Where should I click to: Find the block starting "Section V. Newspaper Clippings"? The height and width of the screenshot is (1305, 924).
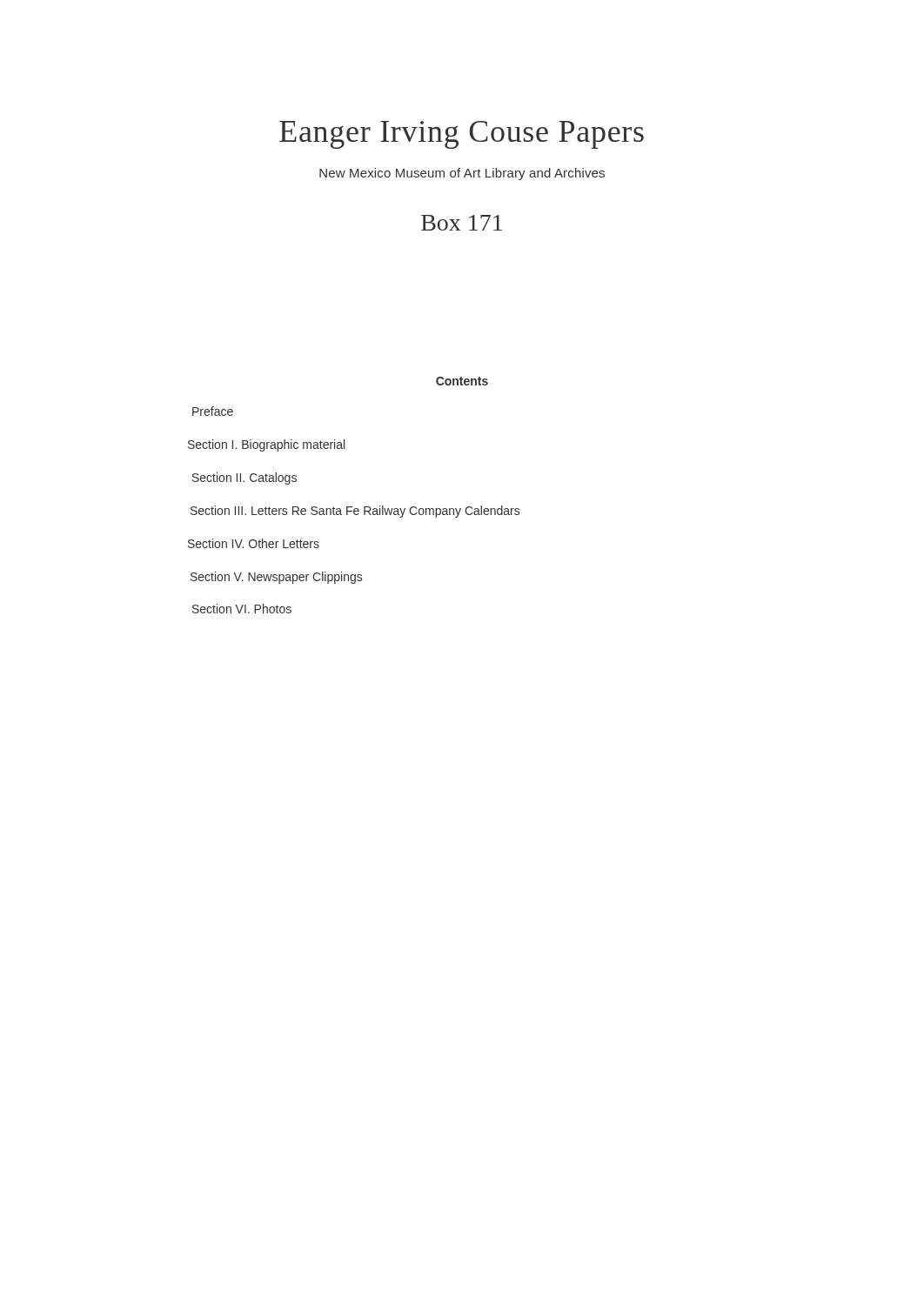pos(276,577)
